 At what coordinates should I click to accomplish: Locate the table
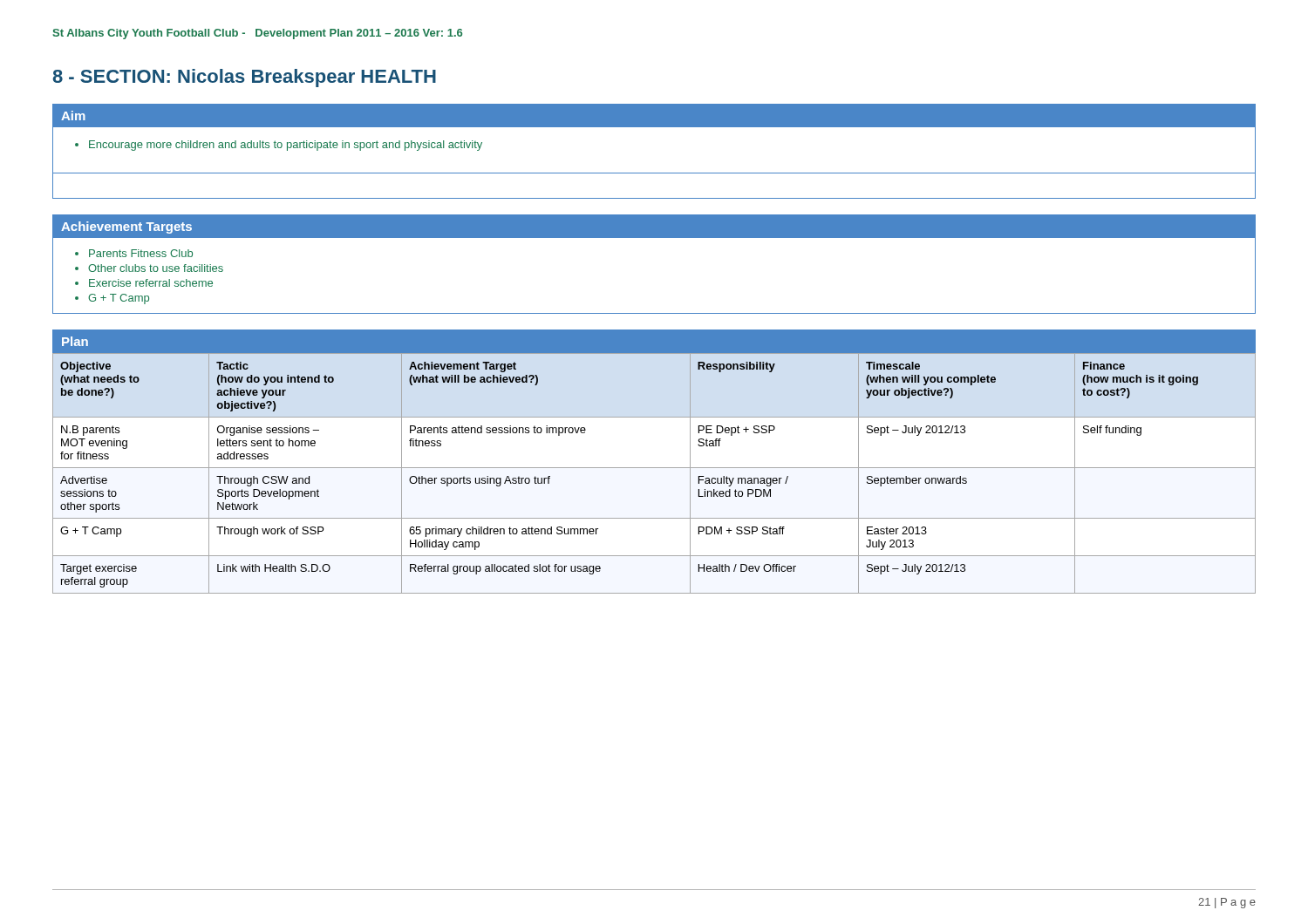654,473
